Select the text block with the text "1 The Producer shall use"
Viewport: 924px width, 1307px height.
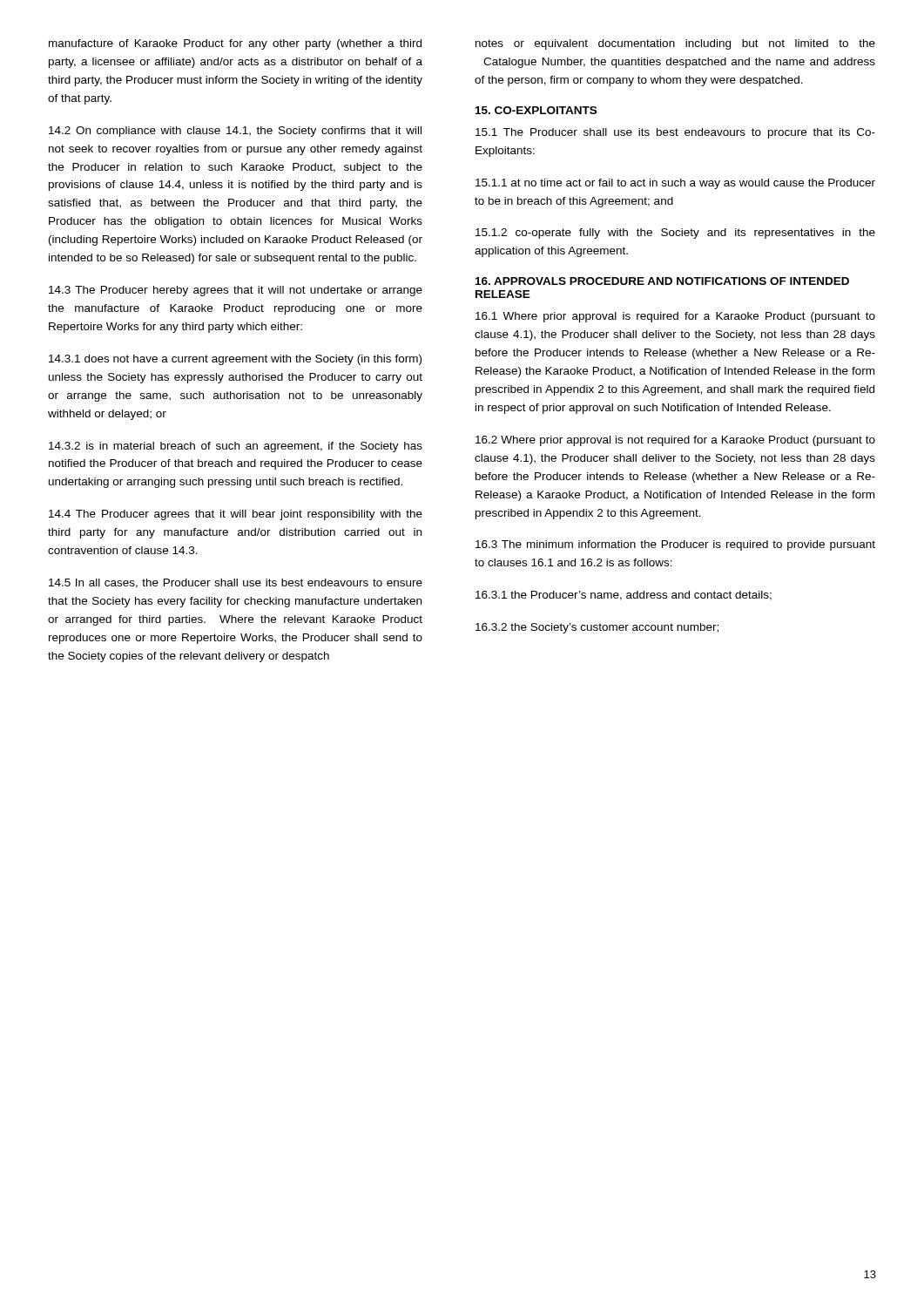675,141
